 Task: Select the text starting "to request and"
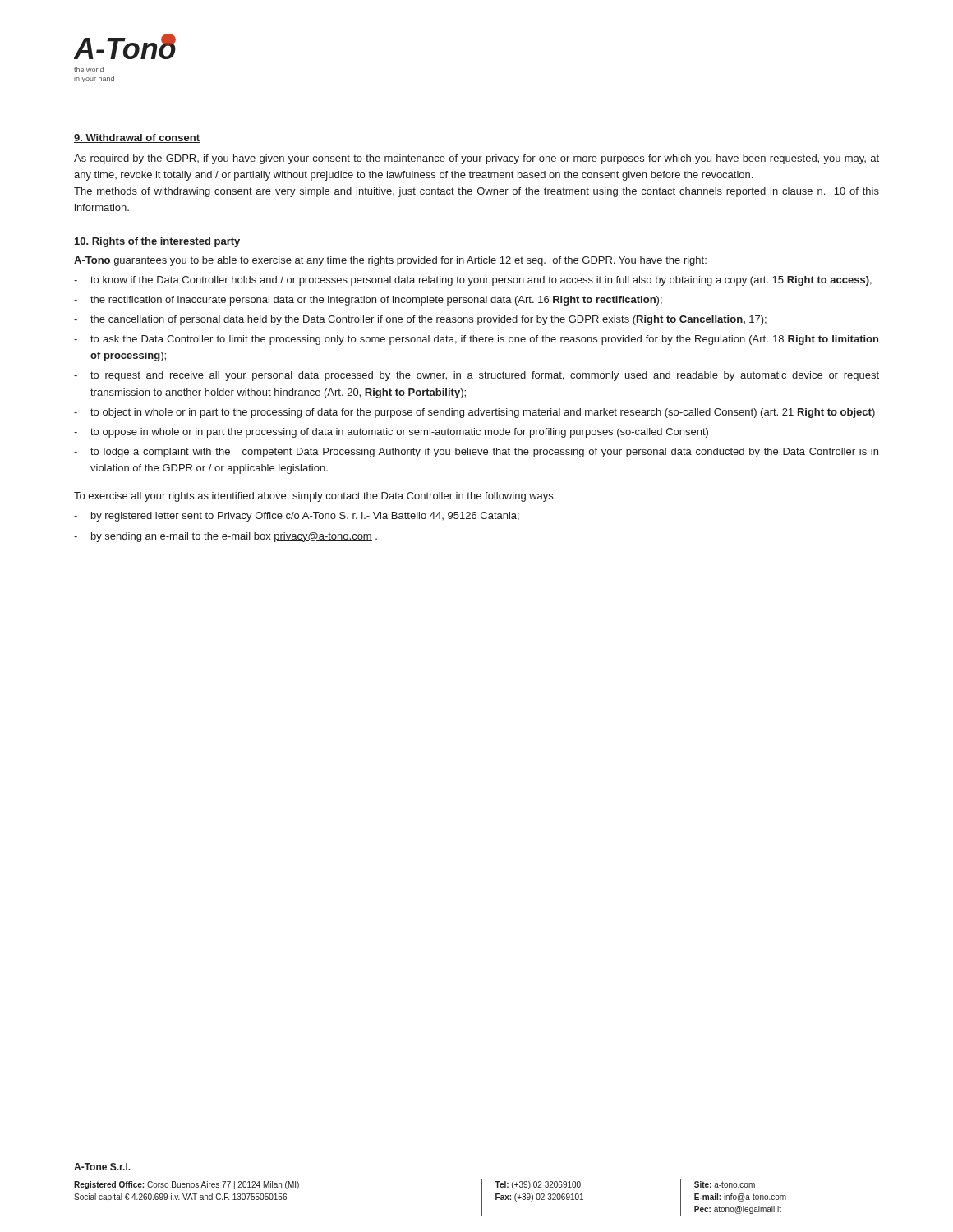(x=485, y=384)
